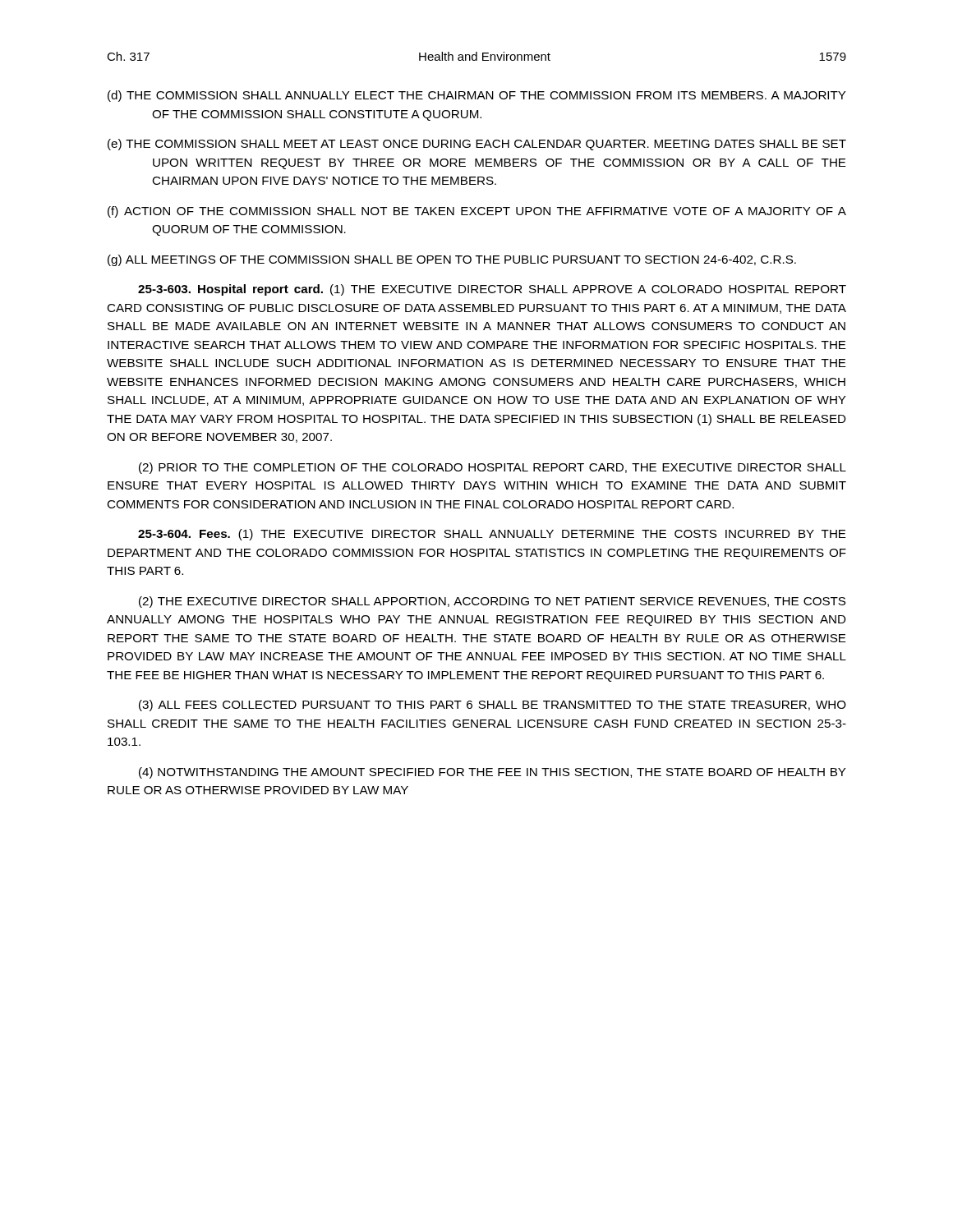The width and height of the screenshot is (953, 1232).
Task: Click on the text block starting "(d) THE COMMISSION SHALL ANNUALLY ELECT THE"
Action: point(476,104)
